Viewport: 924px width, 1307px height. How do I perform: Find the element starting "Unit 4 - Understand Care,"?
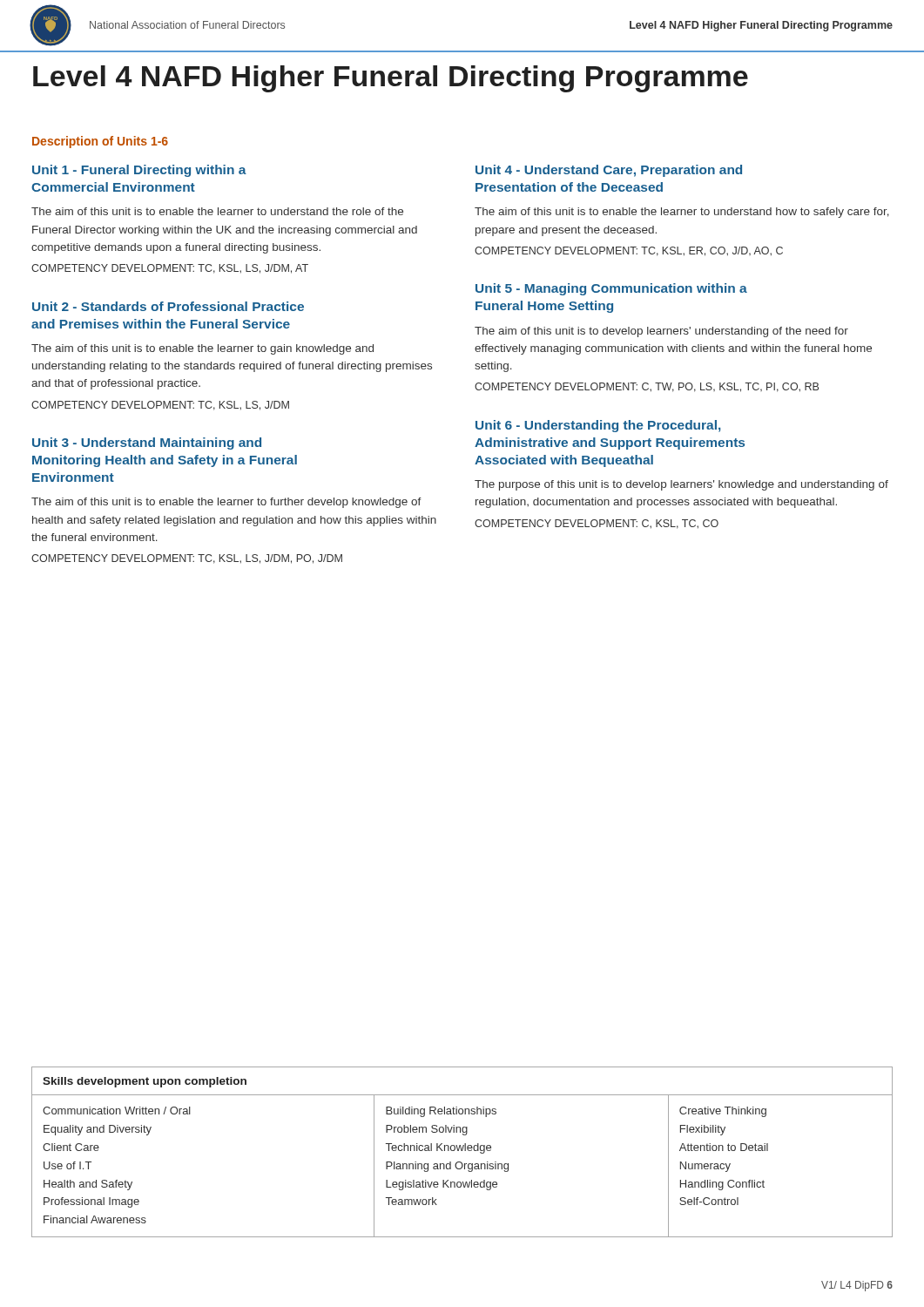[x=684, y=179]
